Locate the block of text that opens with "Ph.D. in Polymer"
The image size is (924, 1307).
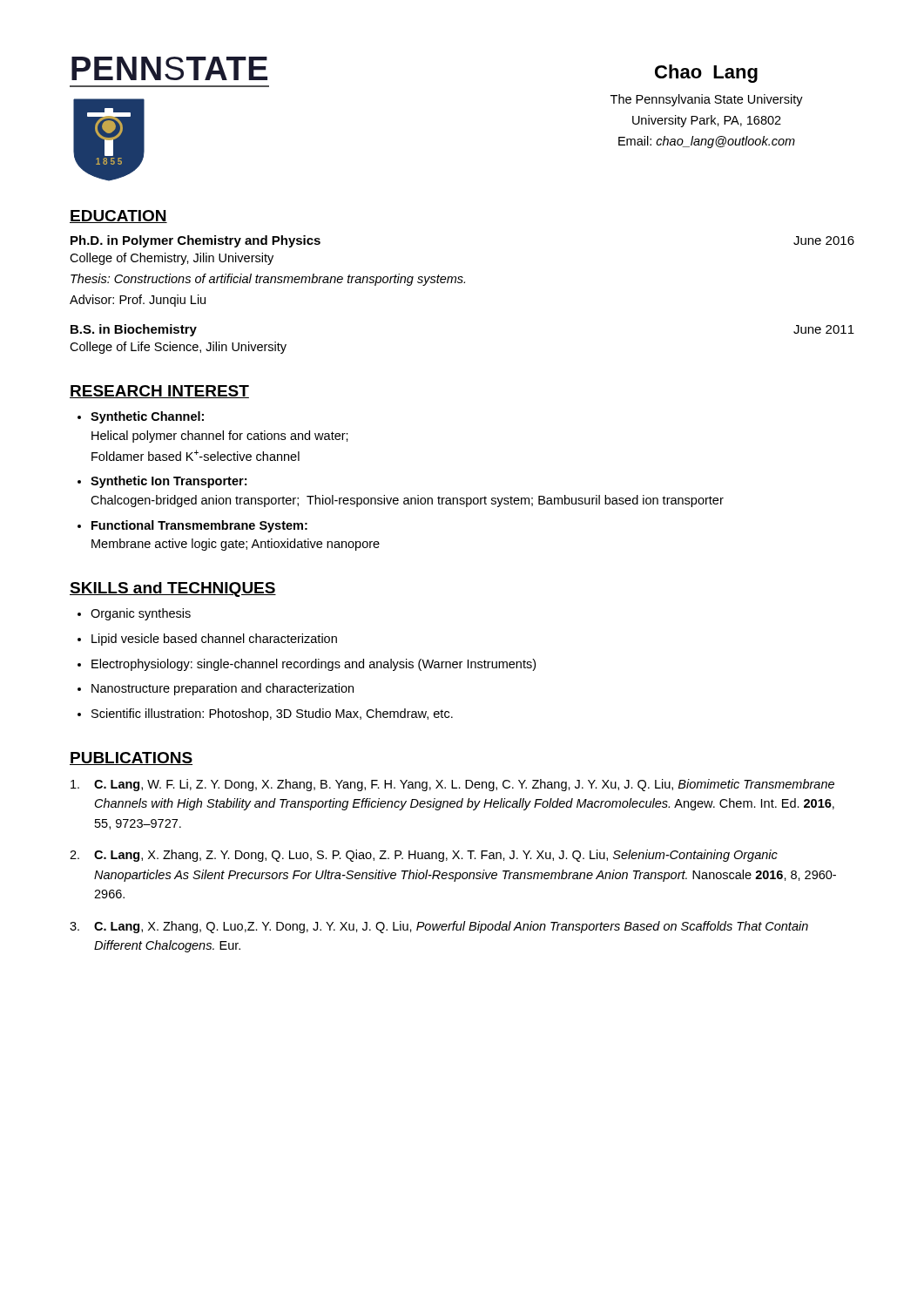click(x=462, y=271)
